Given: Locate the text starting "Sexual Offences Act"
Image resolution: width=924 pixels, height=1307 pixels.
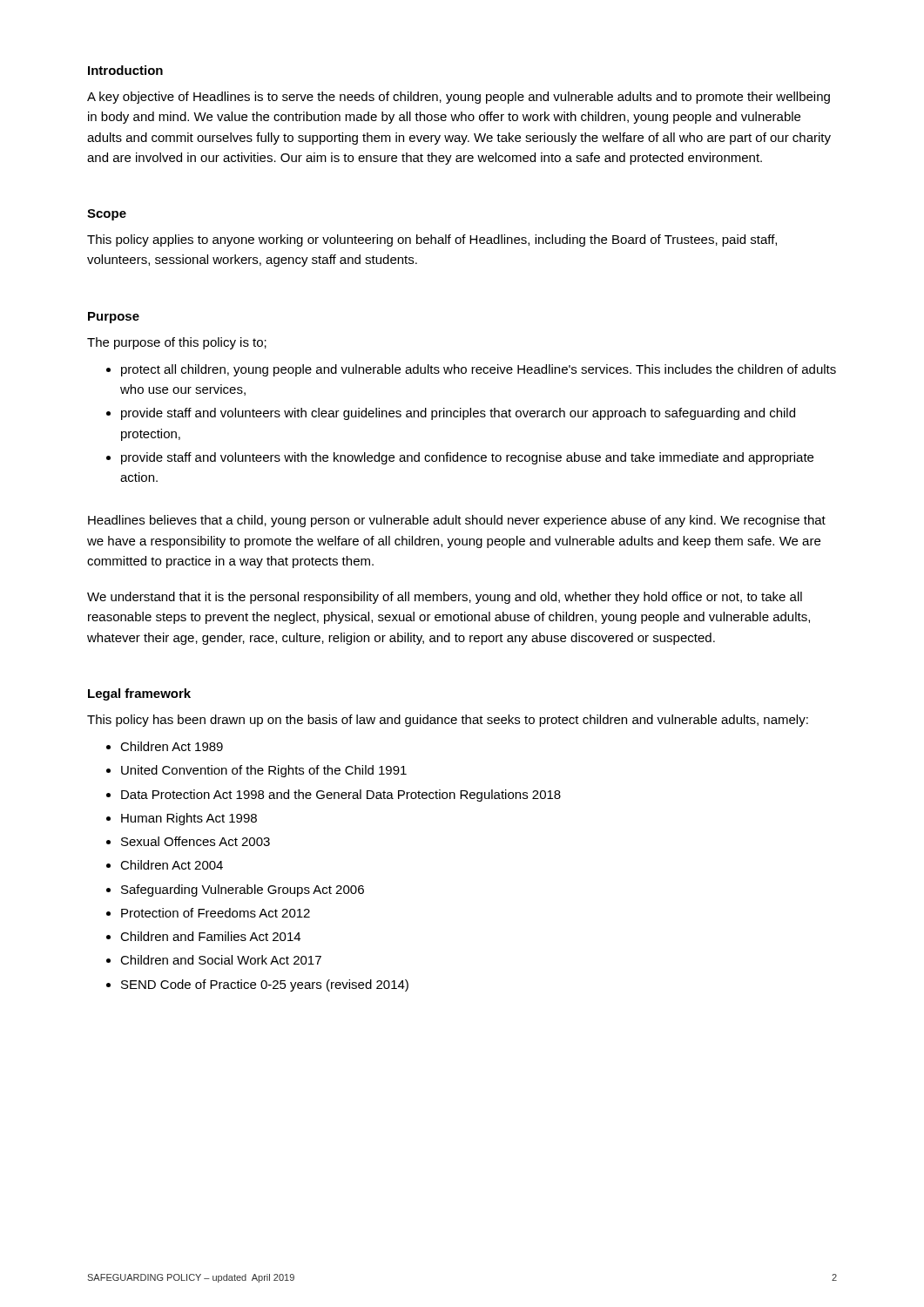Looking at the screenshot, I should 195,841.
